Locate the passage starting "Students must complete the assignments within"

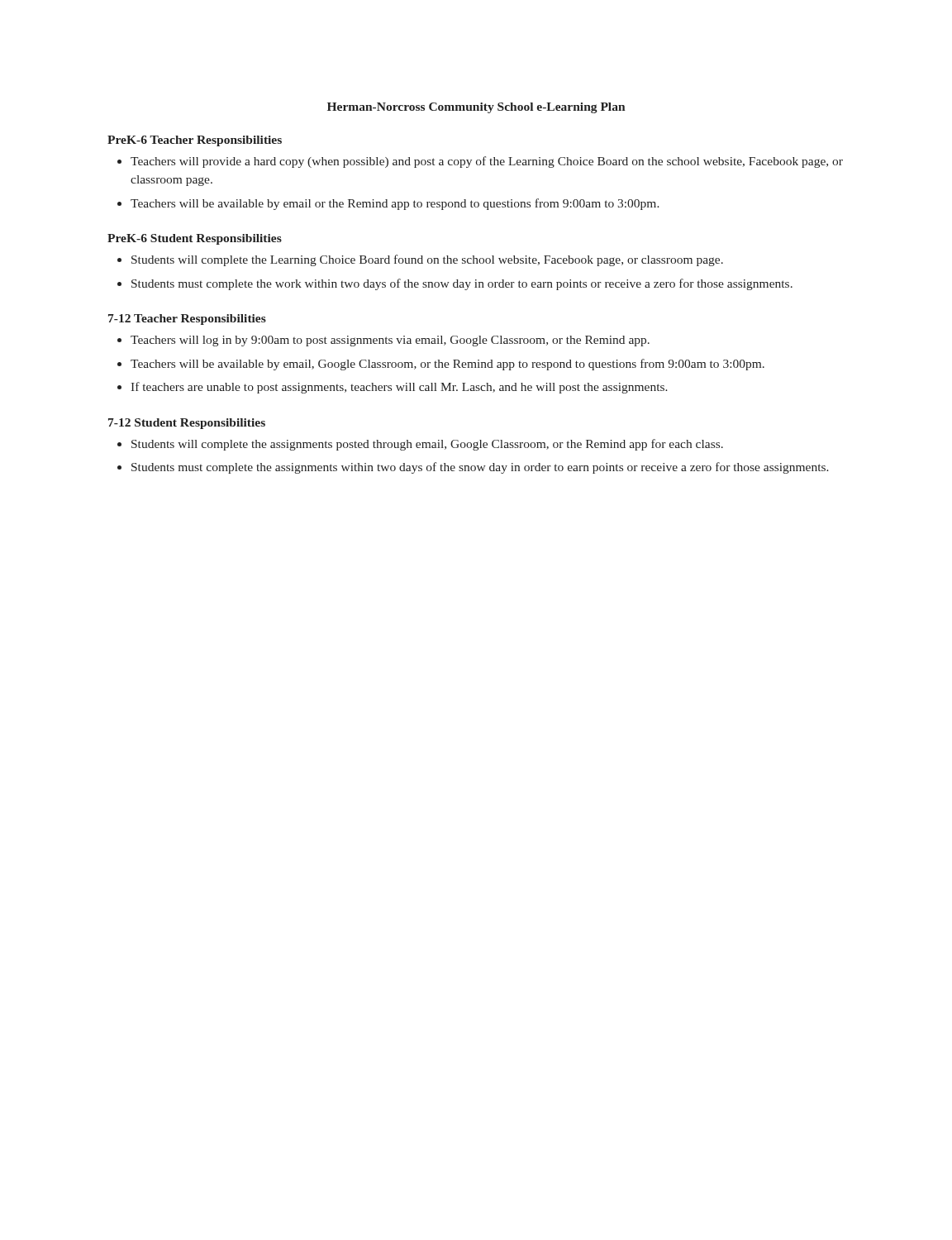click(488, 467)
